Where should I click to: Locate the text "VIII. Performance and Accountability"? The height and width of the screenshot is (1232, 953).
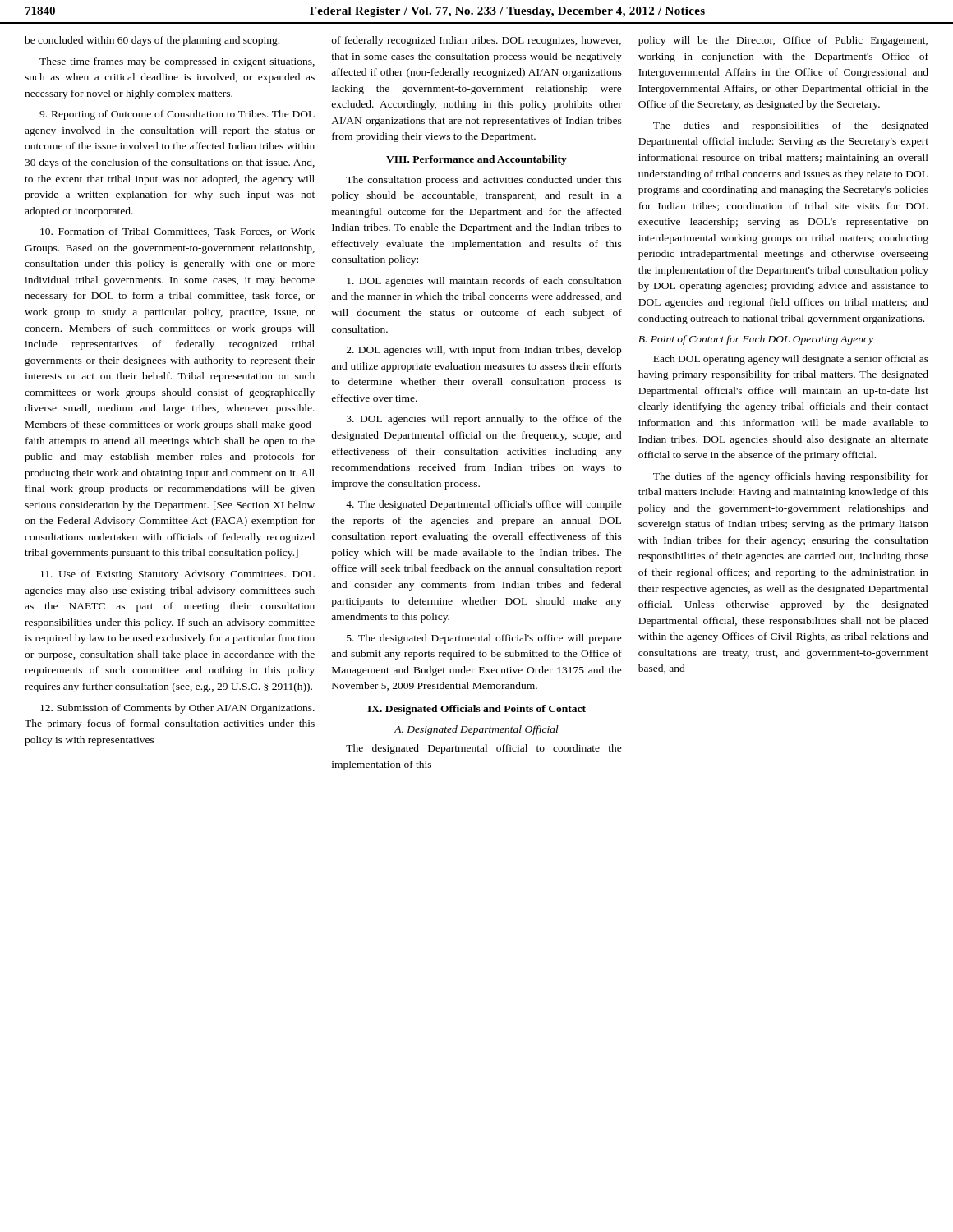[x=476, y=159]
